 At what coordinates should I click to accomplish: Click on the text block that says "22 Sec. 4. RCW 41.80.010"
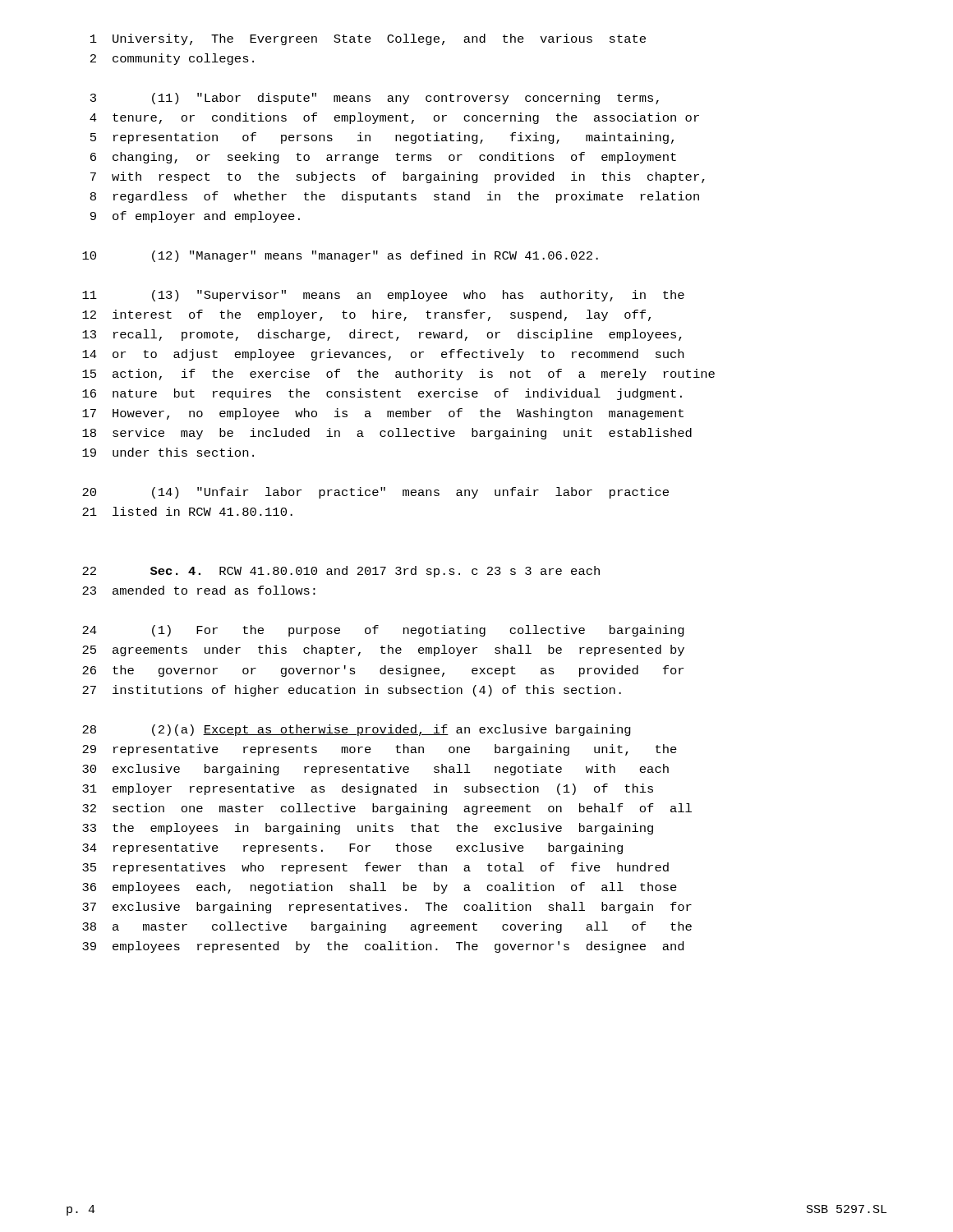pos(476,582)
